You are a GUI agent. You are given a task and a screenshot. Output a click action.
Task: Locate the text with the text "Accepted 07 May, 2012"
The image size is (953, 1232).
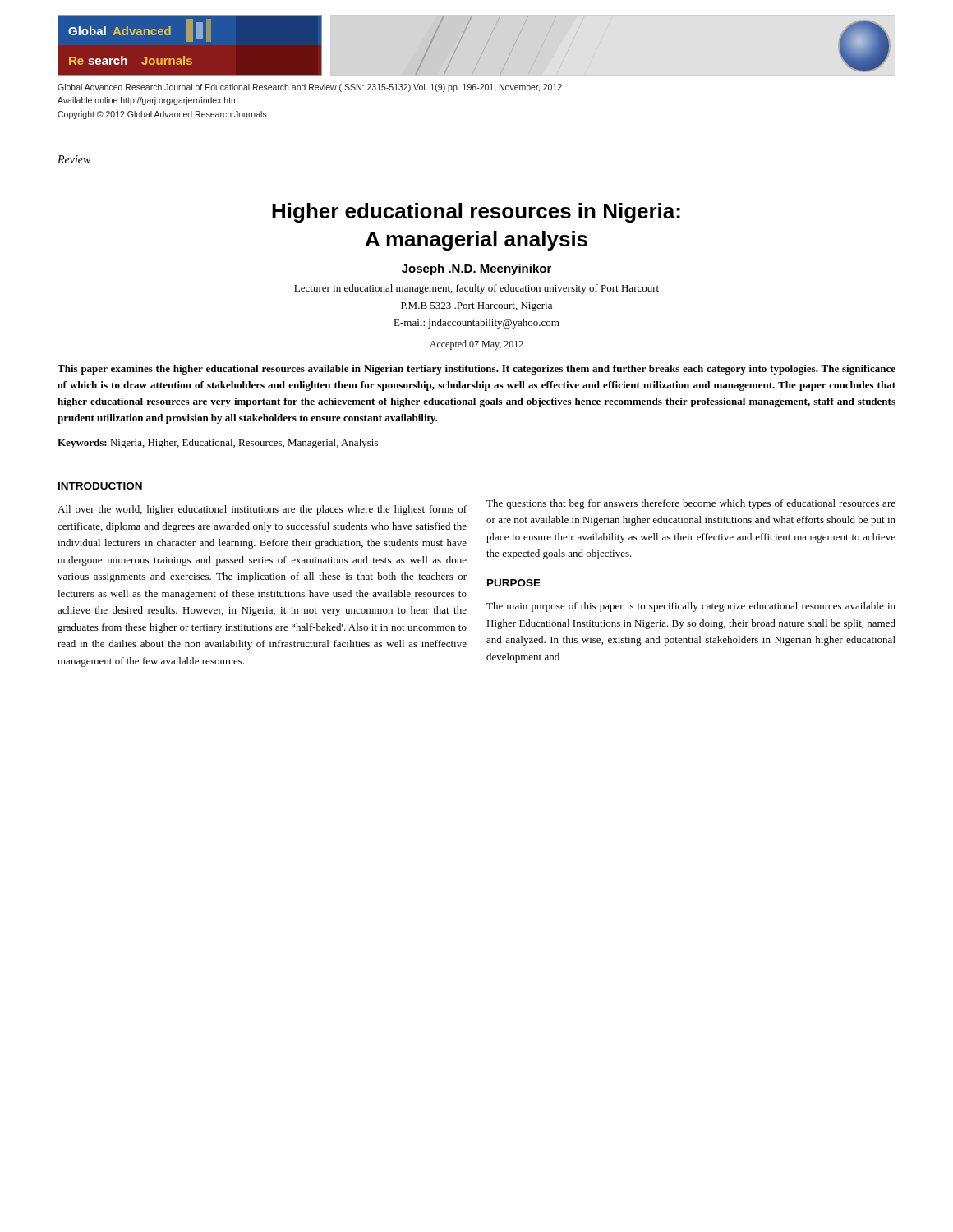point(476,344)
